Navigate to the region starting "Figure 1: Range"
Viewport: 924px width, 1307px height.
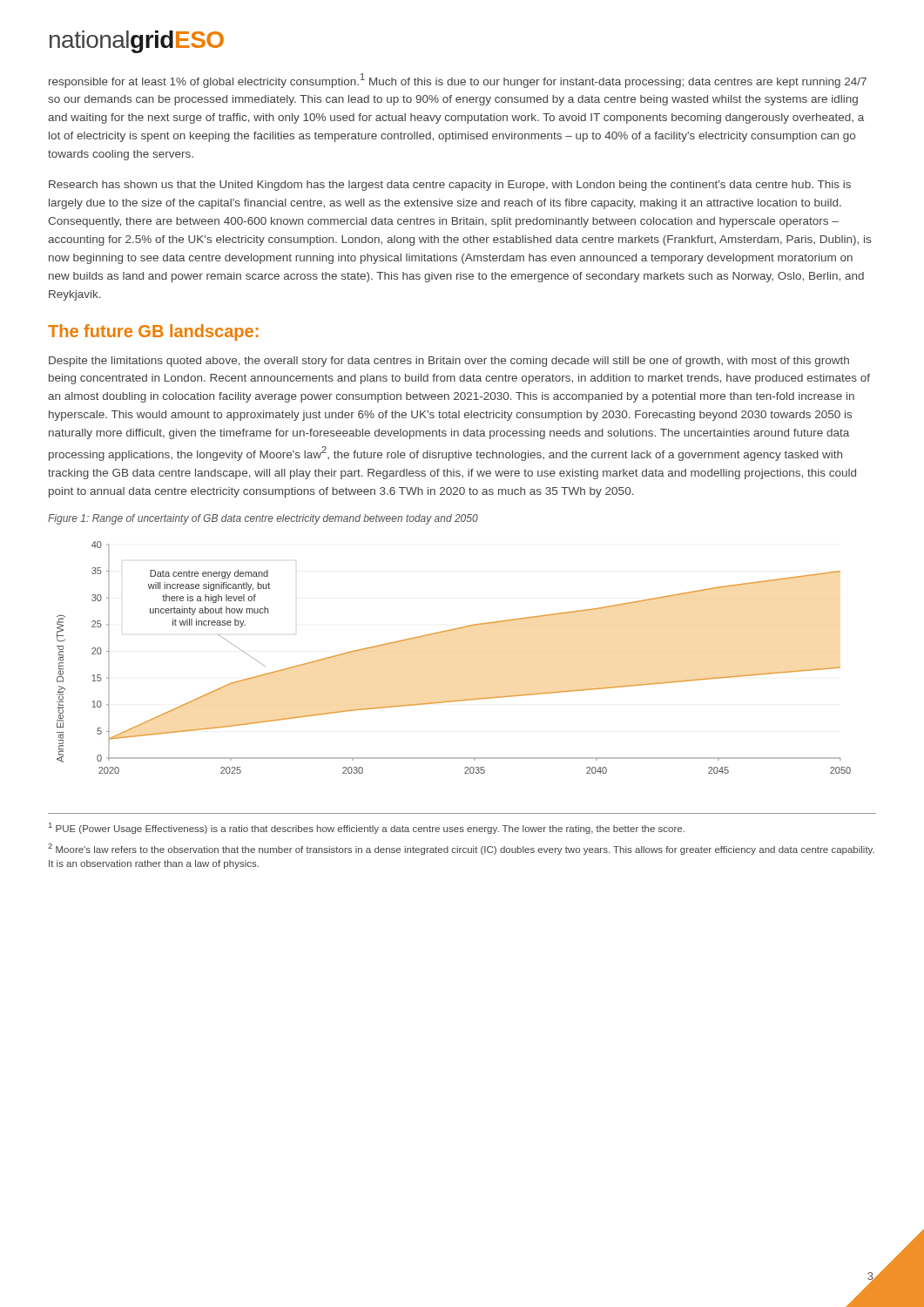coord(263,519)
